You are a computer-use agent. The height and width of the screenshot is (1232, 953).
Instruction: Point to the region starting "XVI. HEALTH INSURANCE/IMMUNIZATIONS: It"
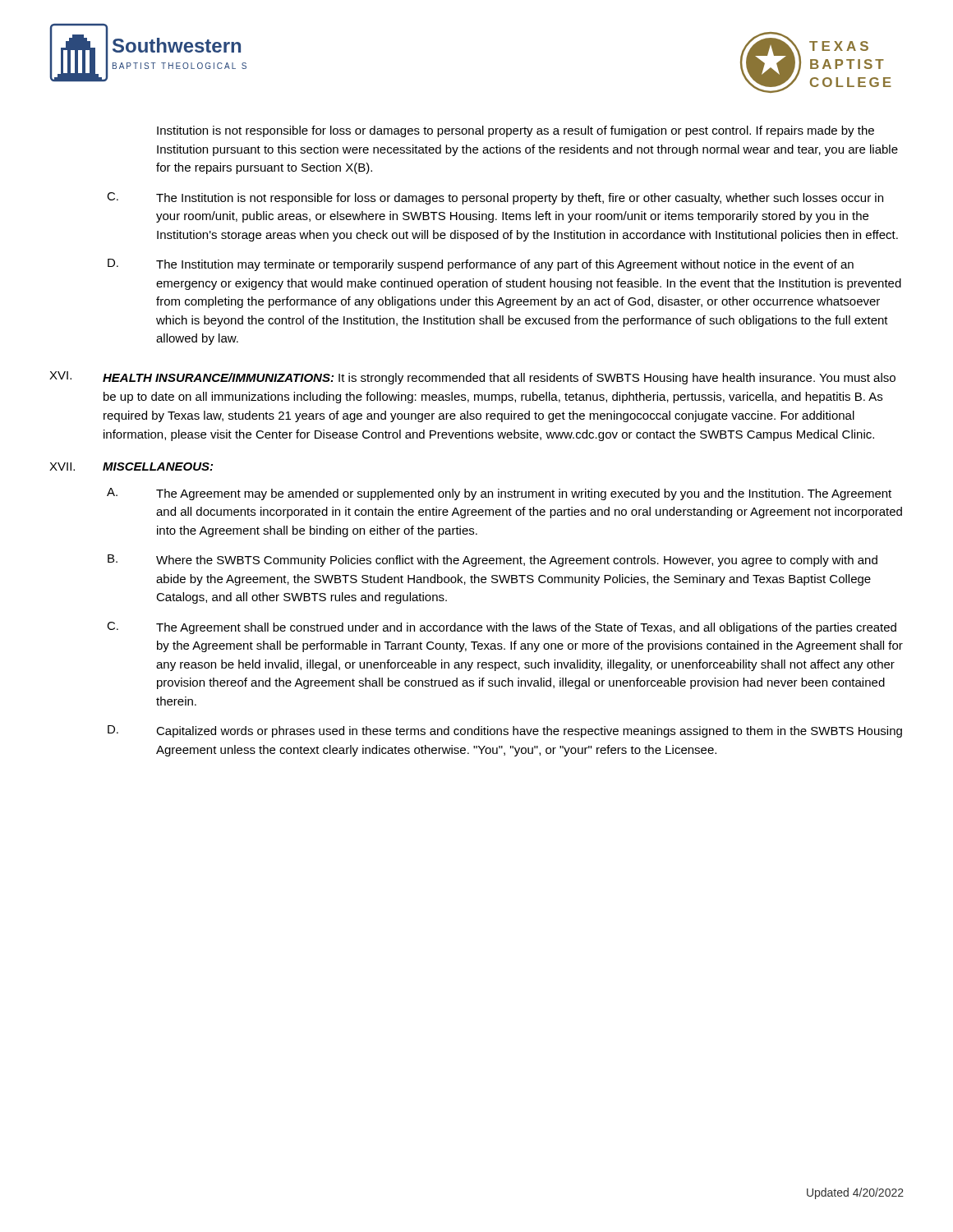[x=476, y=406]
